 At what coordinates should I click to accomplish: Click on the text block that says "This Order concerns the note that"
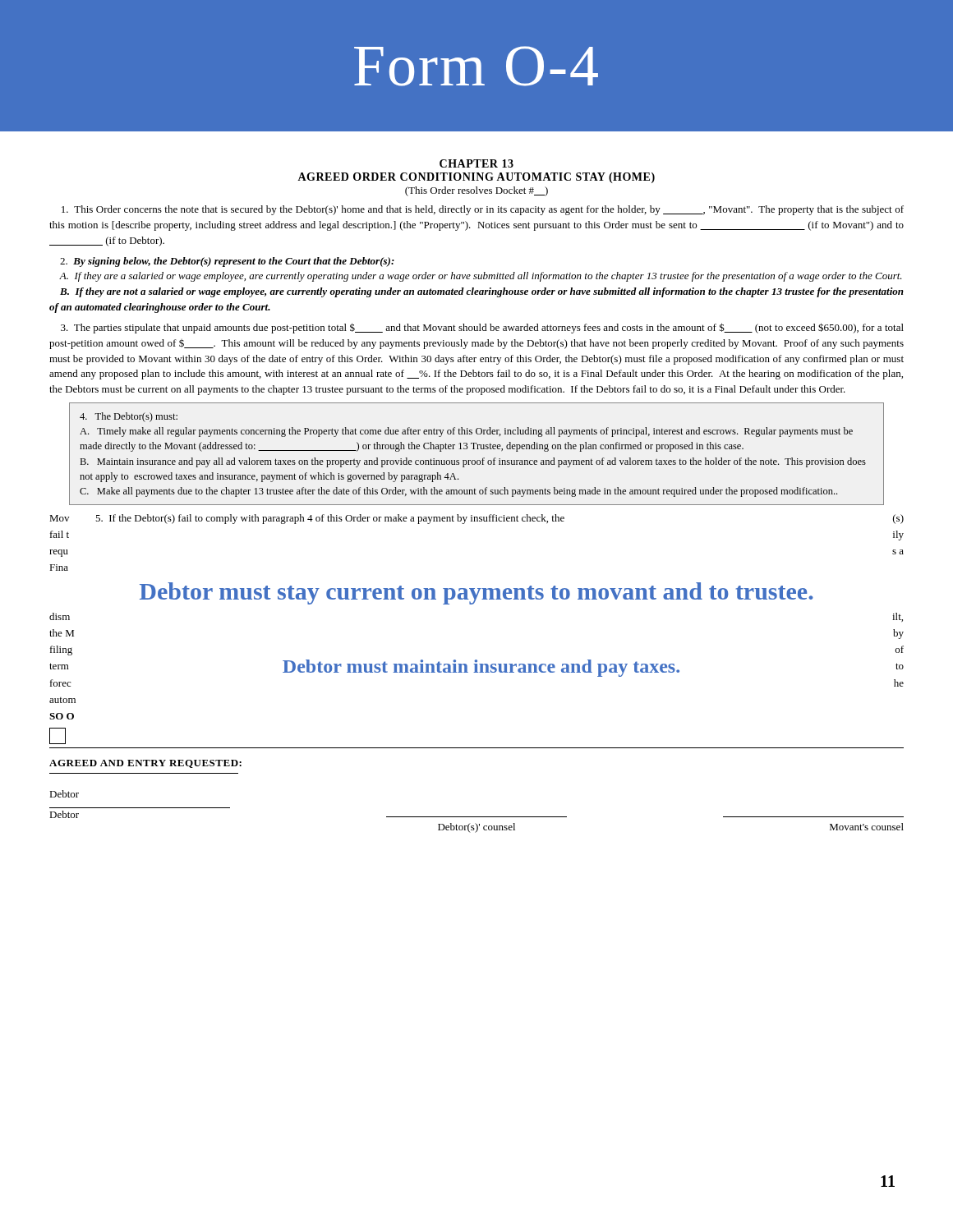476,225
